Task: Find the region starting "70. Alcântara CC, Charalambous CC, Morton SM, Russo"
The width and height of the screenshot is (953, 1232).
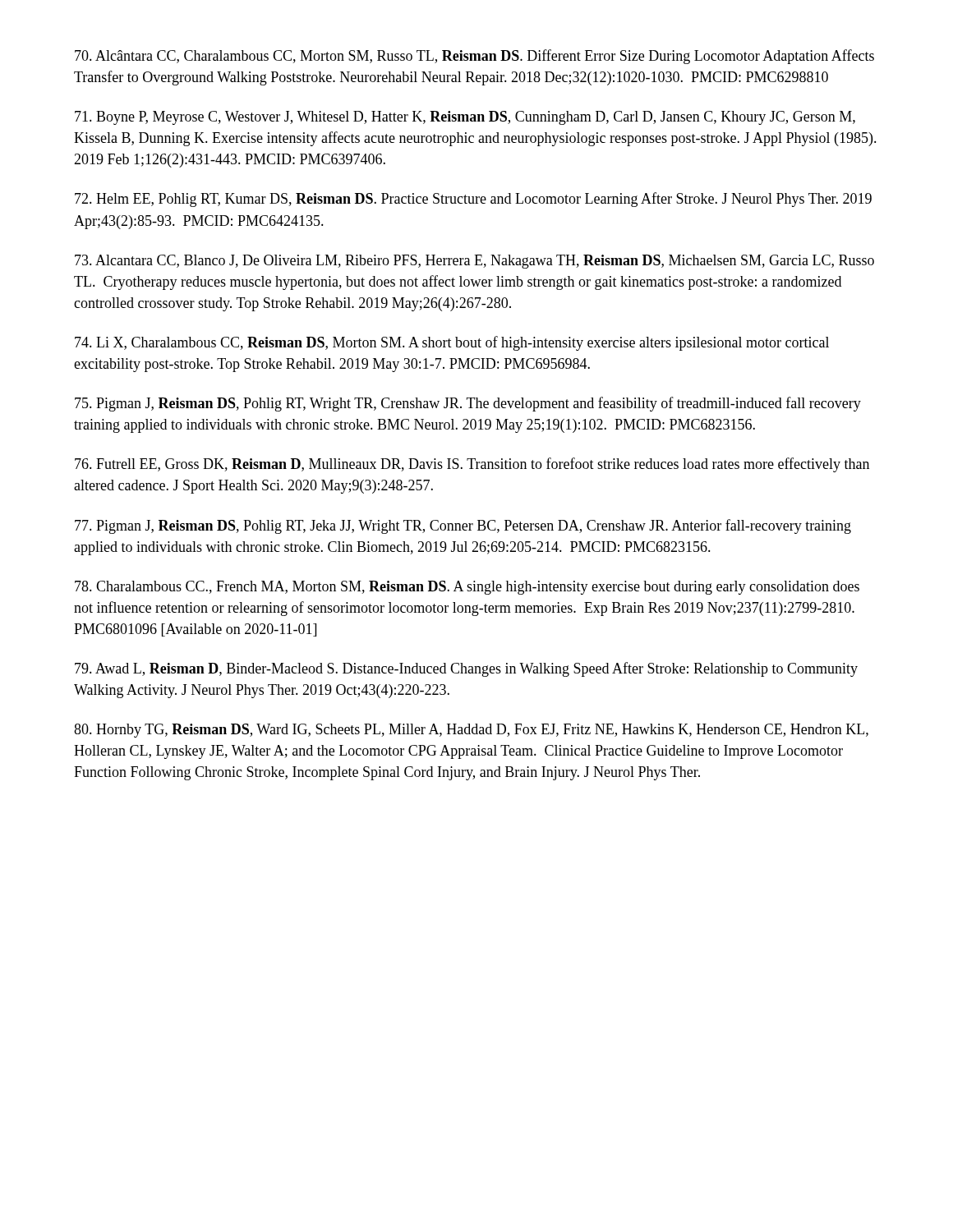Action: 474,67
